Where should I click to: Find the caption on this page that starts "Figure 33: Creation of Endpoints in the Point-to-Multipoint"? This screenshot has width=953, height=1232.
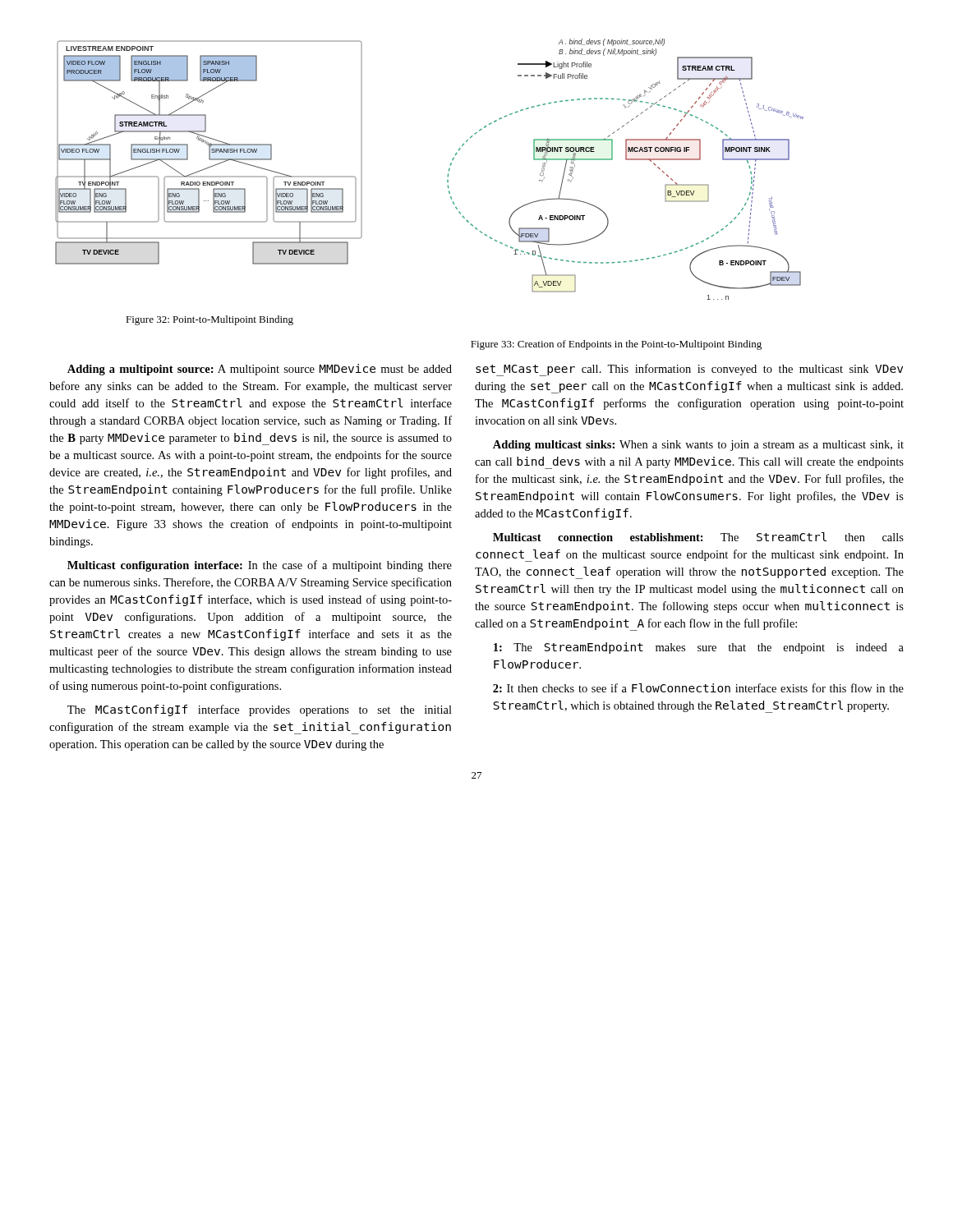click(x=616, y=344)
